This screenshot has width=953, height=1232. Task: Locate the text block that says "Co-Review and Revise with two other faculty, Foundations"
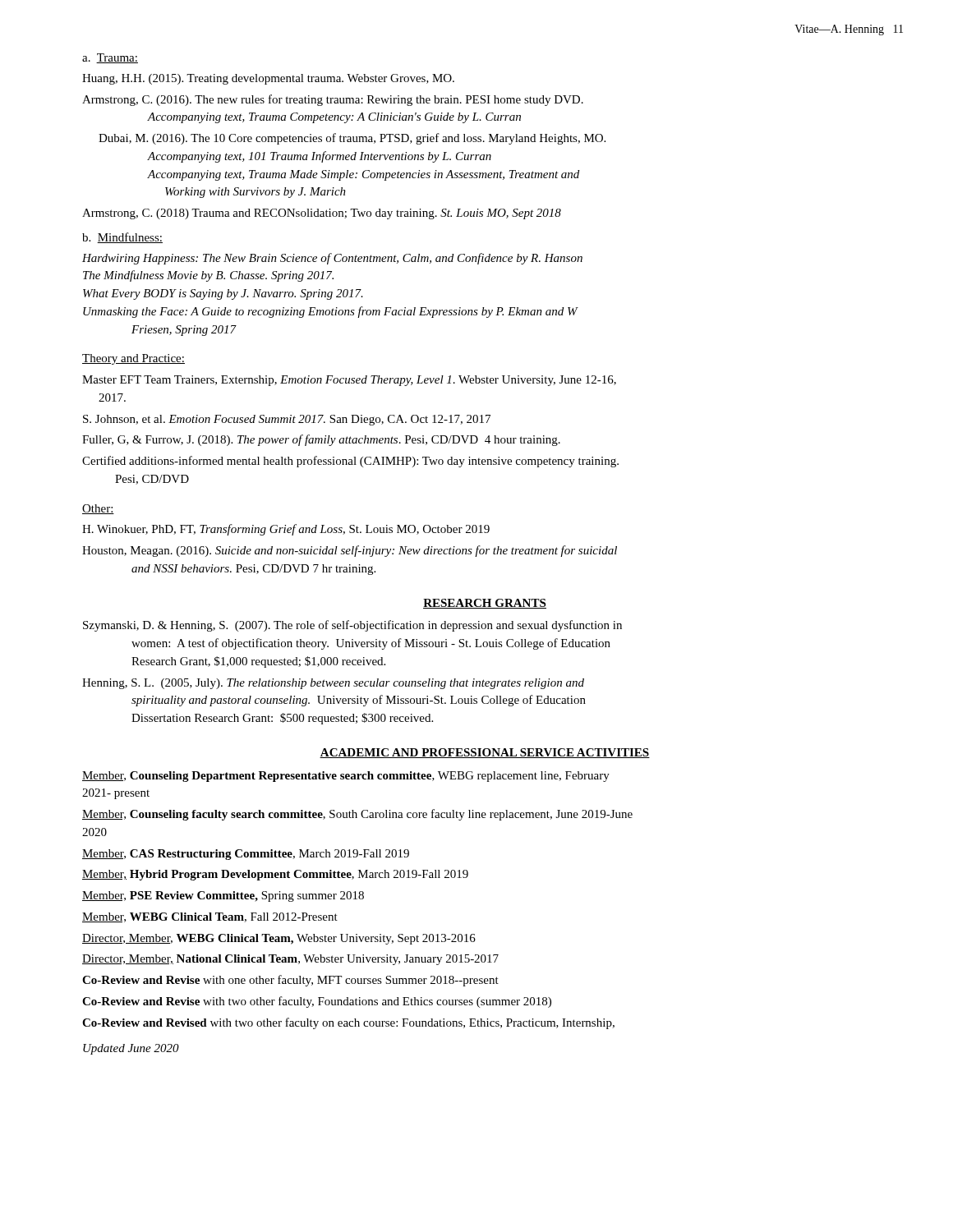click(x=317, y=1001)
